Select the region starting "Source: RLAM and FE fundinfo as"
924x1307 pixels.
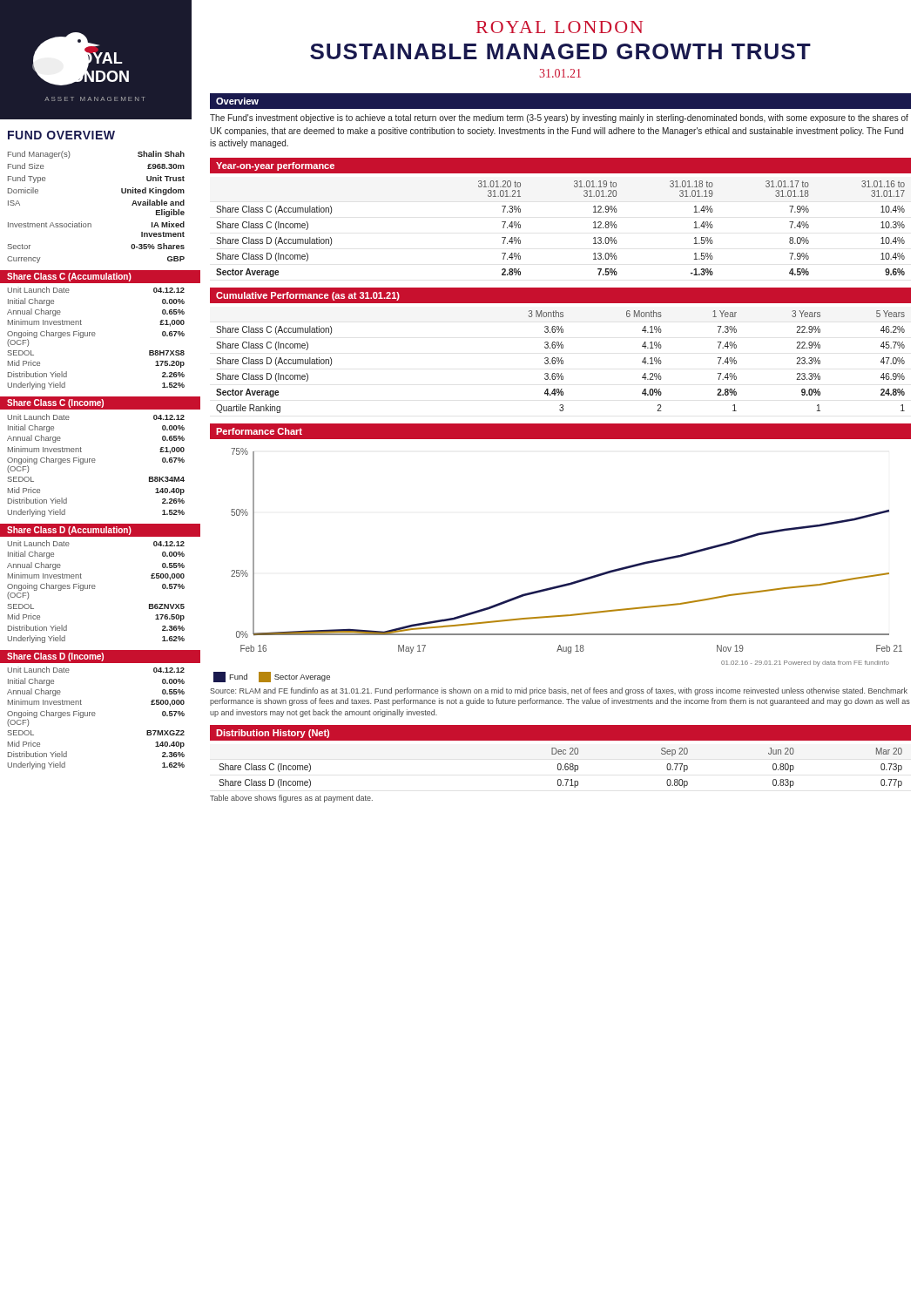pyautogui.click(x=560, y=702)
